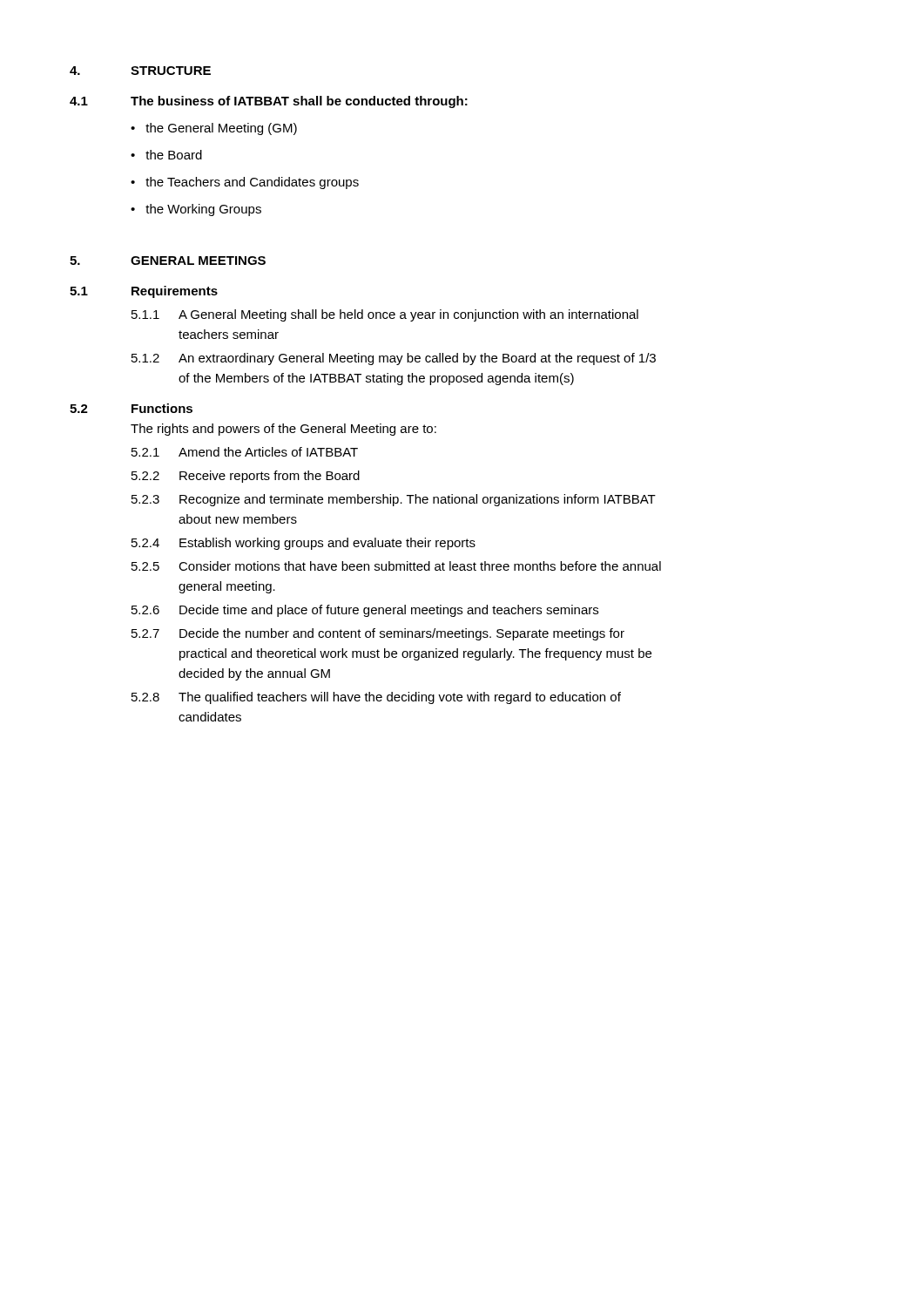Point to the passage starting "• the Working Groups"
The height and width of the screenshot is (1307, 924).
[x=196, y=209]
